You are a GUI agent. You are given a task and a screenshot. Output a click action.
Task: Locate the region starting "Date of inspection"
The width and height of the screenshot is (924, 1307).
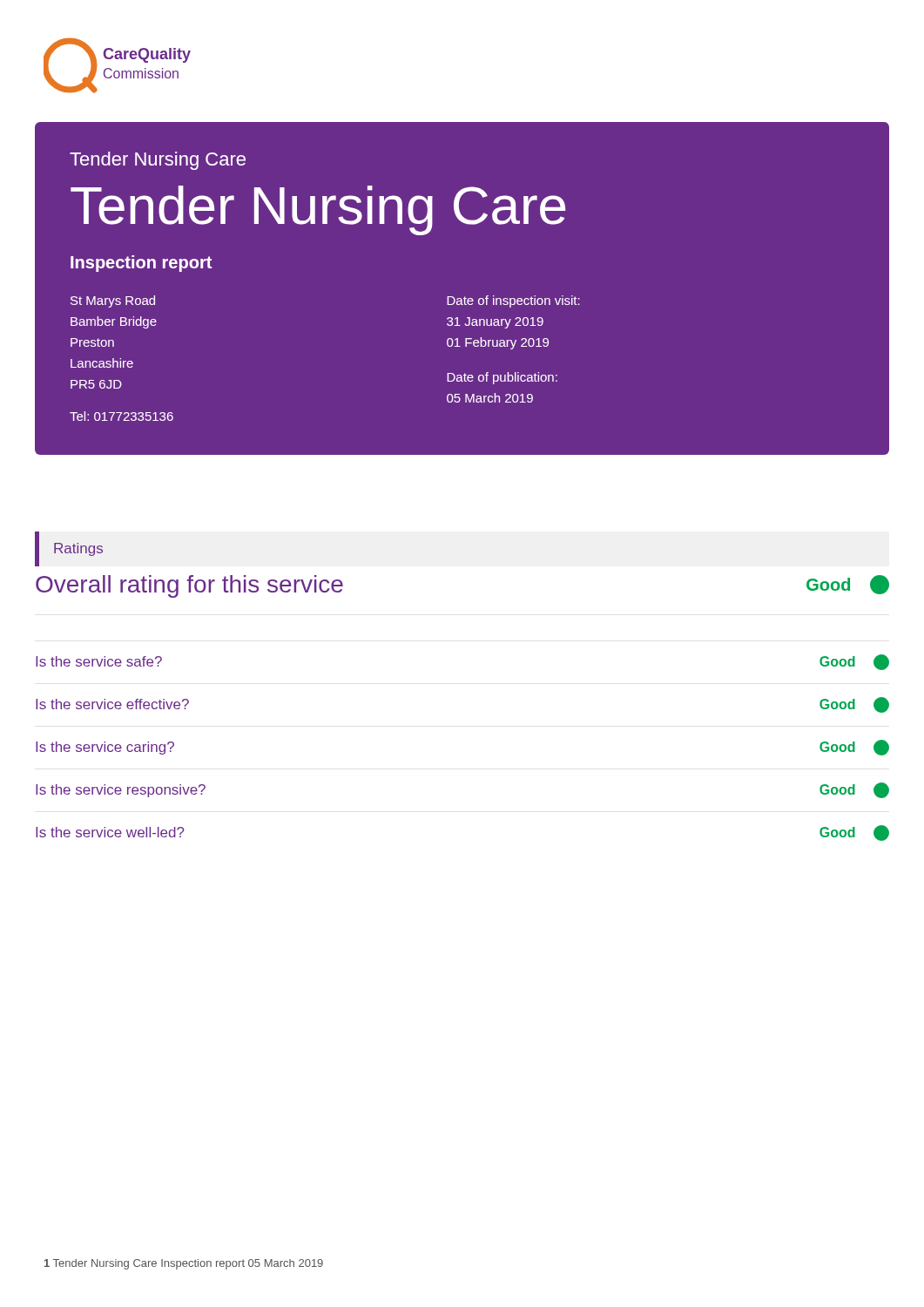[x=513, y=301]
